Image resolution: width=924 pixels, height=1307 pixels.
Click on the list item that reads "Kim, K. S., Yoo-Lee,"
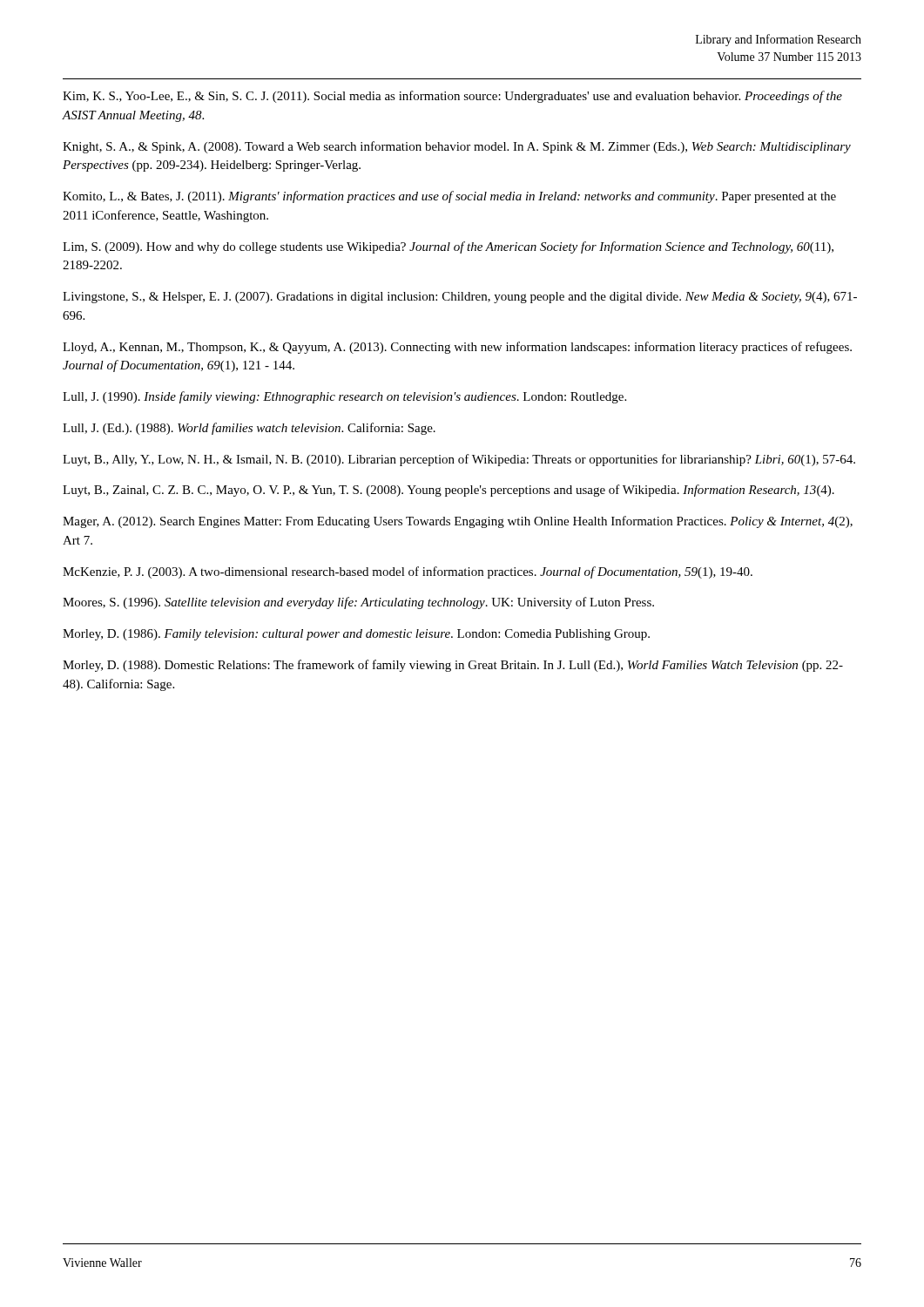click(x=452, y=105)
